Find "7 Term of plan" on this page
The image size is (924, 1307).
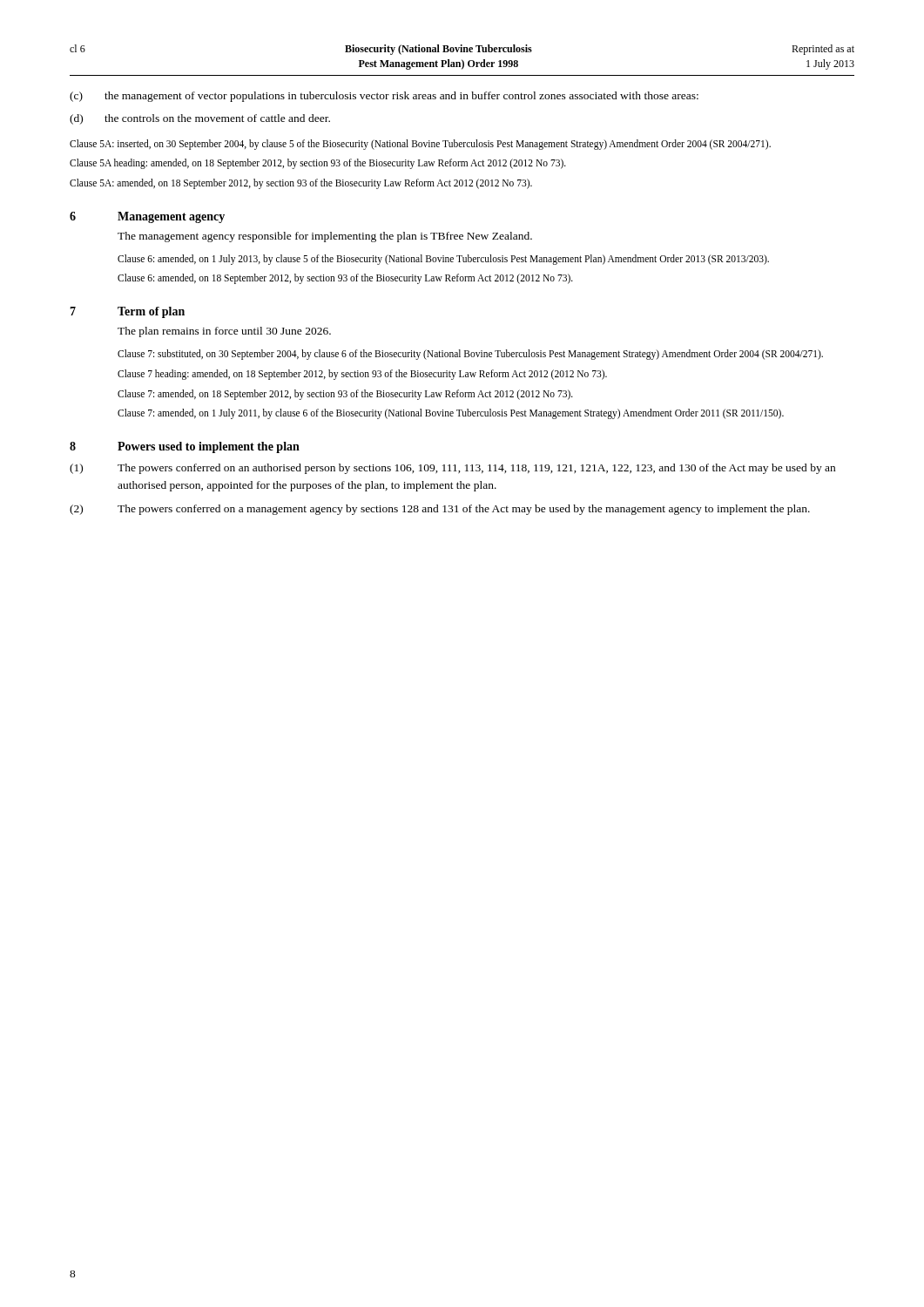[x=127, y=312]
